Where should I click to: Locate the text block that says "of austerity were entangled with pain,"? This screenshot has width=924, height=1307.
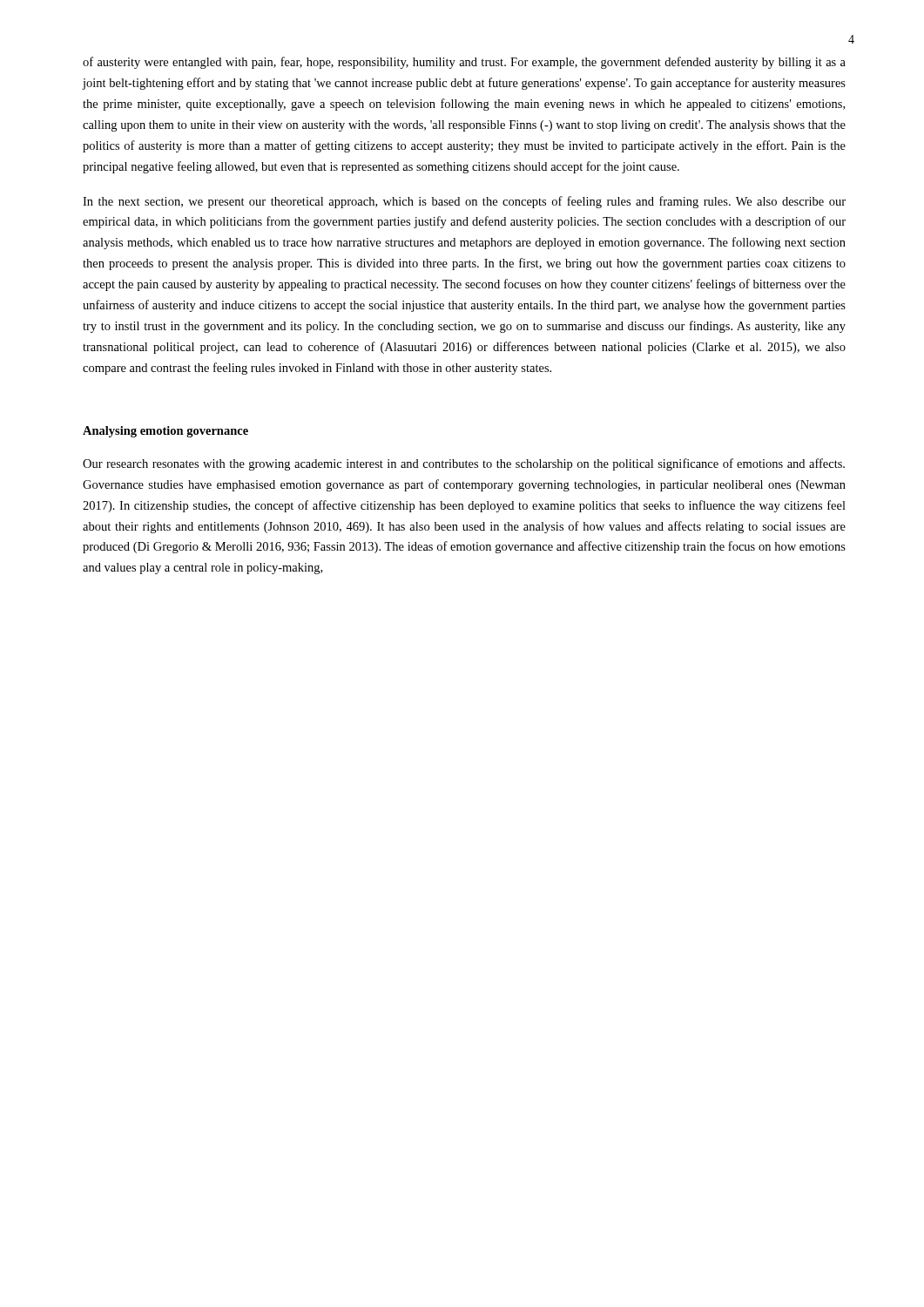(464, 114)
